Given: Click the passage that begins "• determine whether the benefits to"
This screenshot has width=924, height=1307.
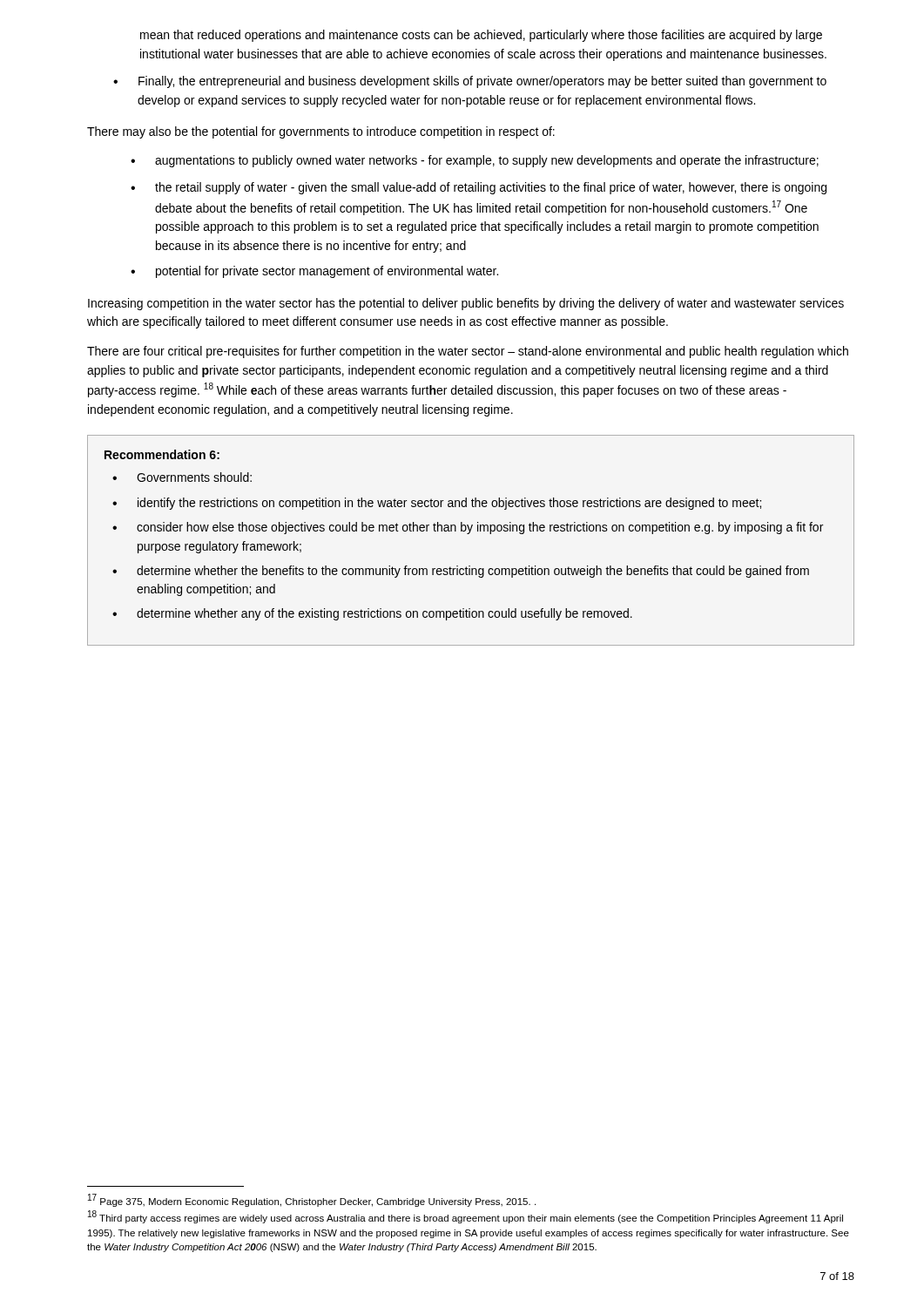Looking at the screenshot, I should [475, 581].
